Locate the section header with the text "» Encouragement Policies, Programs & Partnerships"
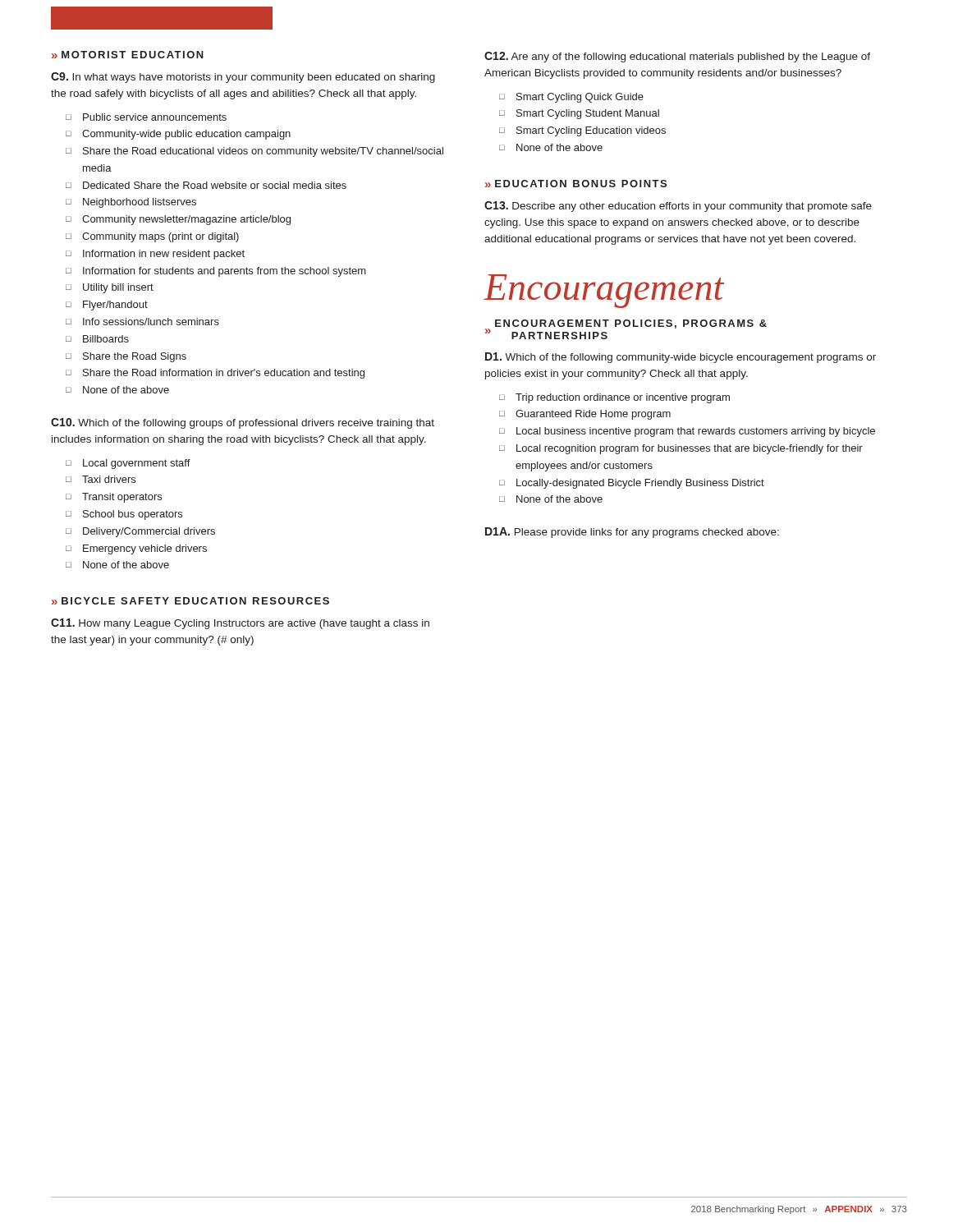 [626, 329]
